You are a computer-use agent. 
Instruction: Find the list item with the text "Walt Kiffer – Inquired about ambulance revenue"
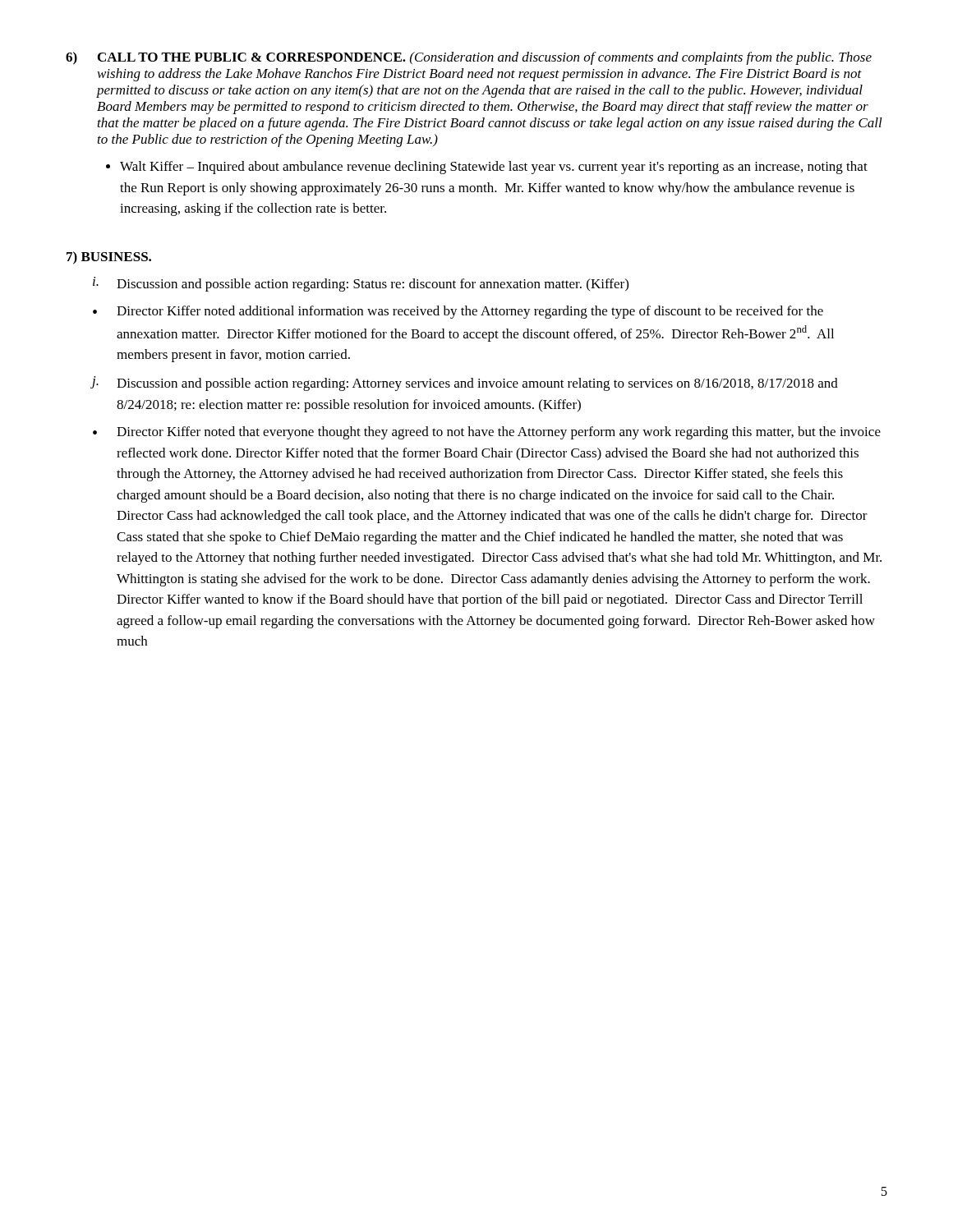(x=494, y=187)
